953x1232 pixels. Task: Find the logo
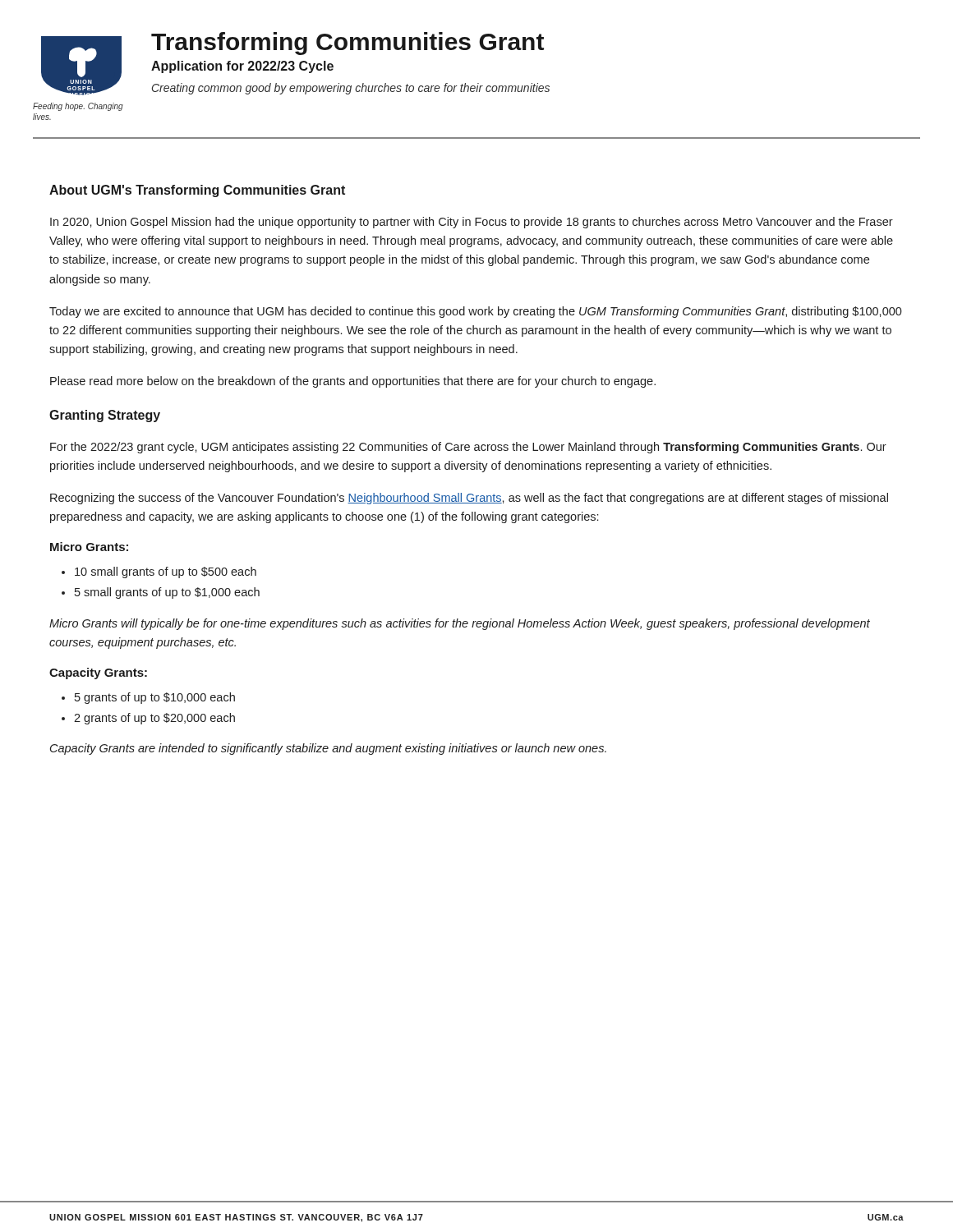(x=81, y=77)
